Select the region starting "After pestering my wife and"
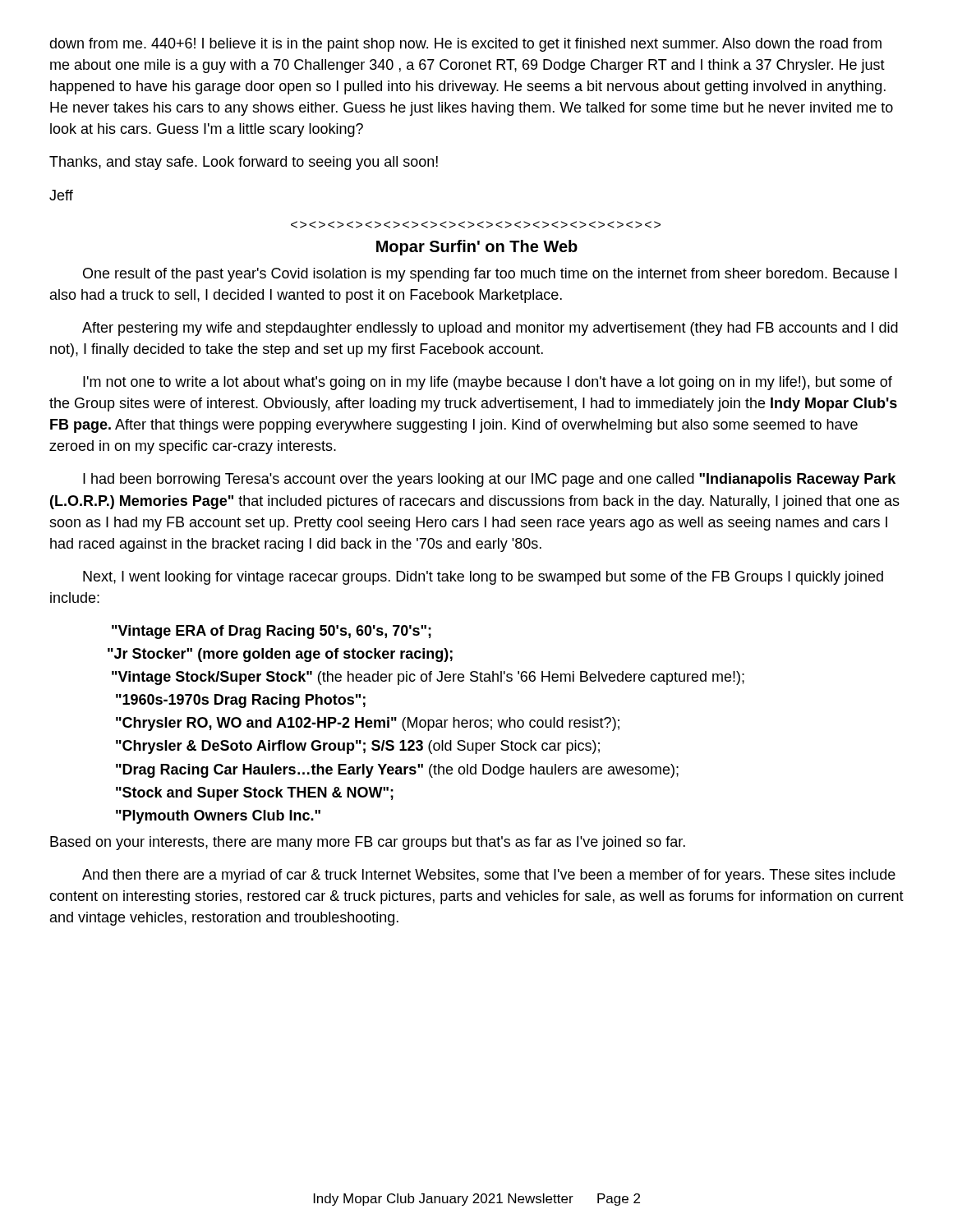This screenshot has height=1232, width=953. [x=474, y=338]
